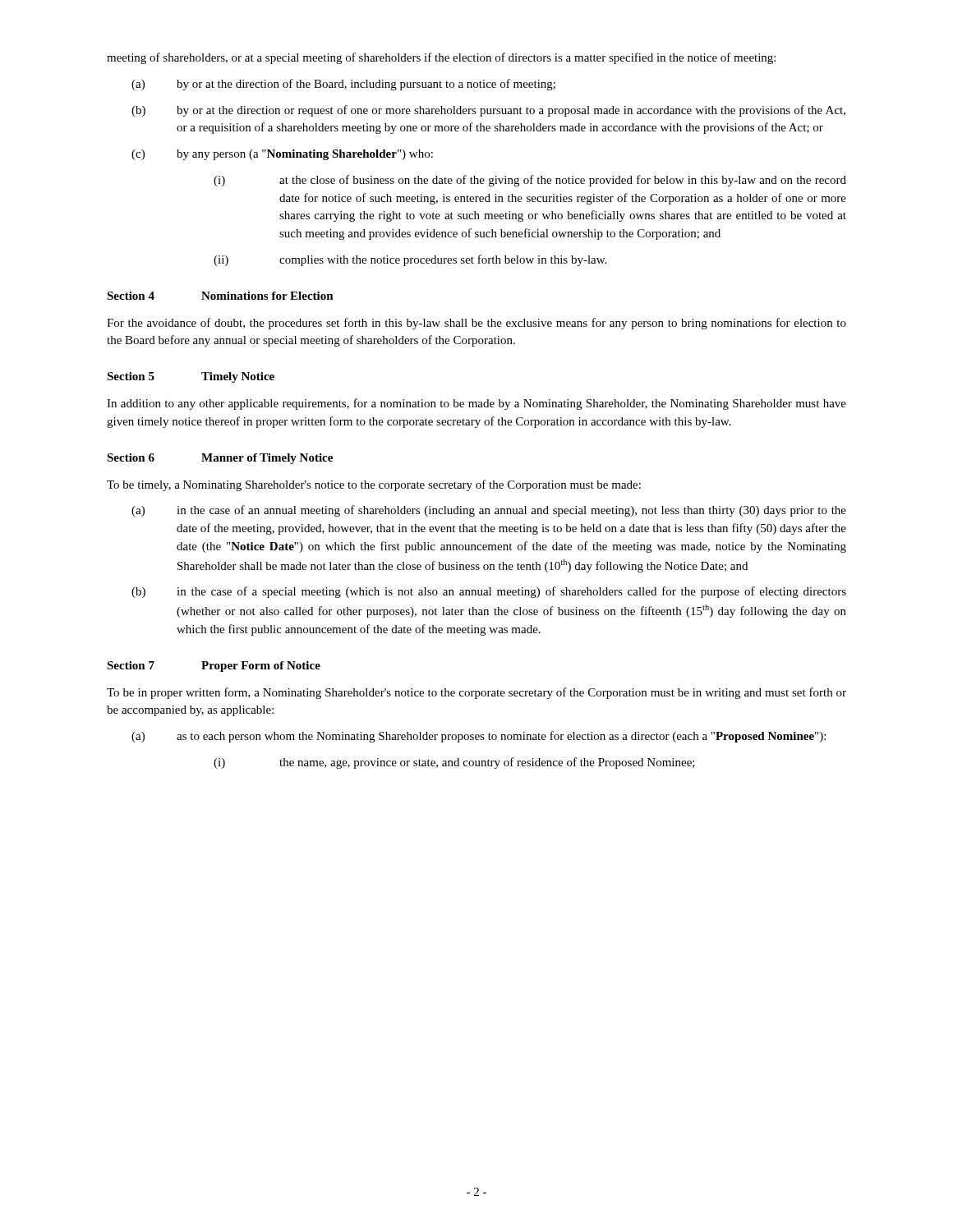The image size is (953, 1232).
Task: Find "Section 5 Timely Notice" on this page
Action: (134, 377)
